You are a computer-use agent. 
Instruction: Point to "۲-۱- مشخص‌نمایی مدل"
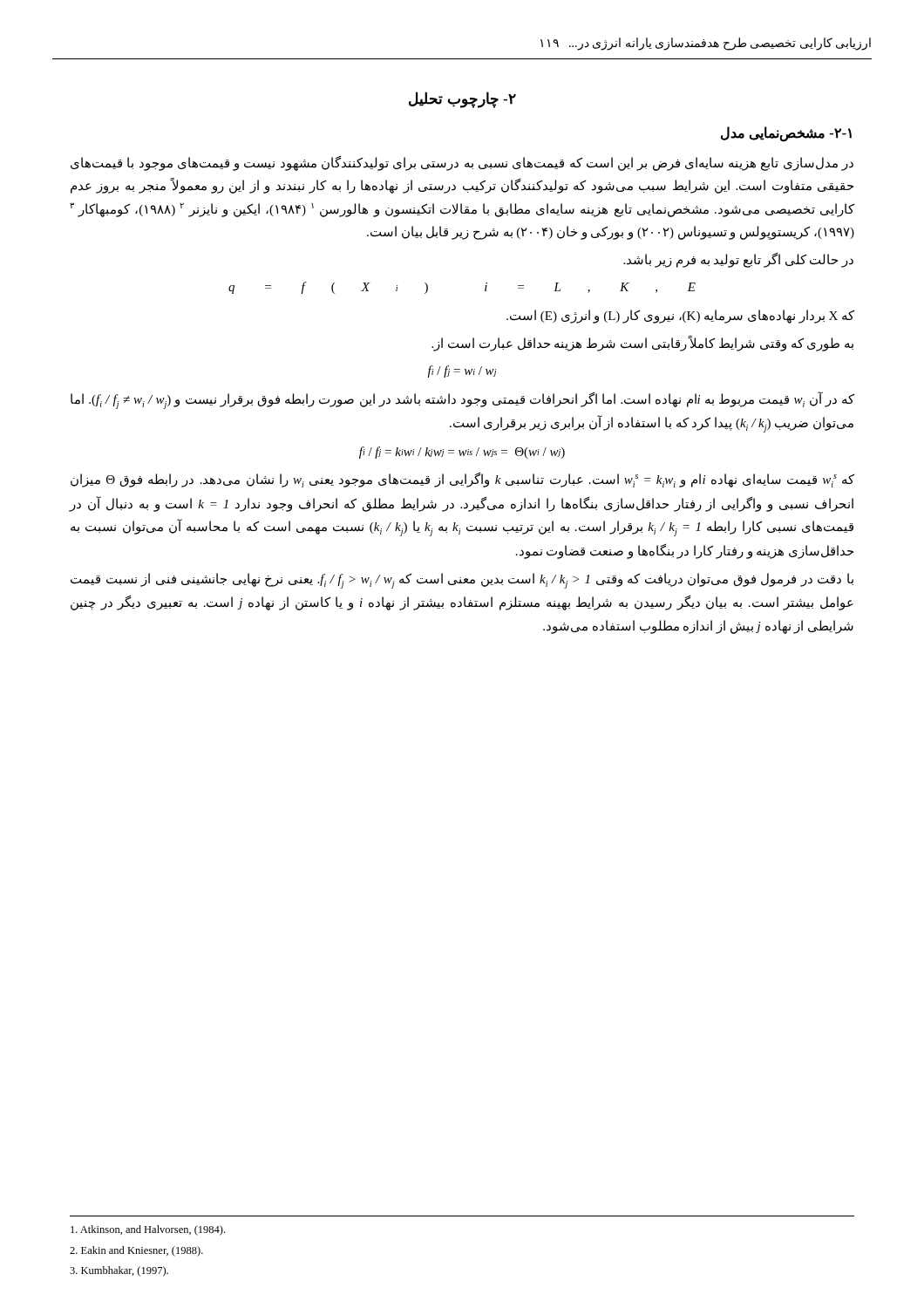[x=787, y=133]
